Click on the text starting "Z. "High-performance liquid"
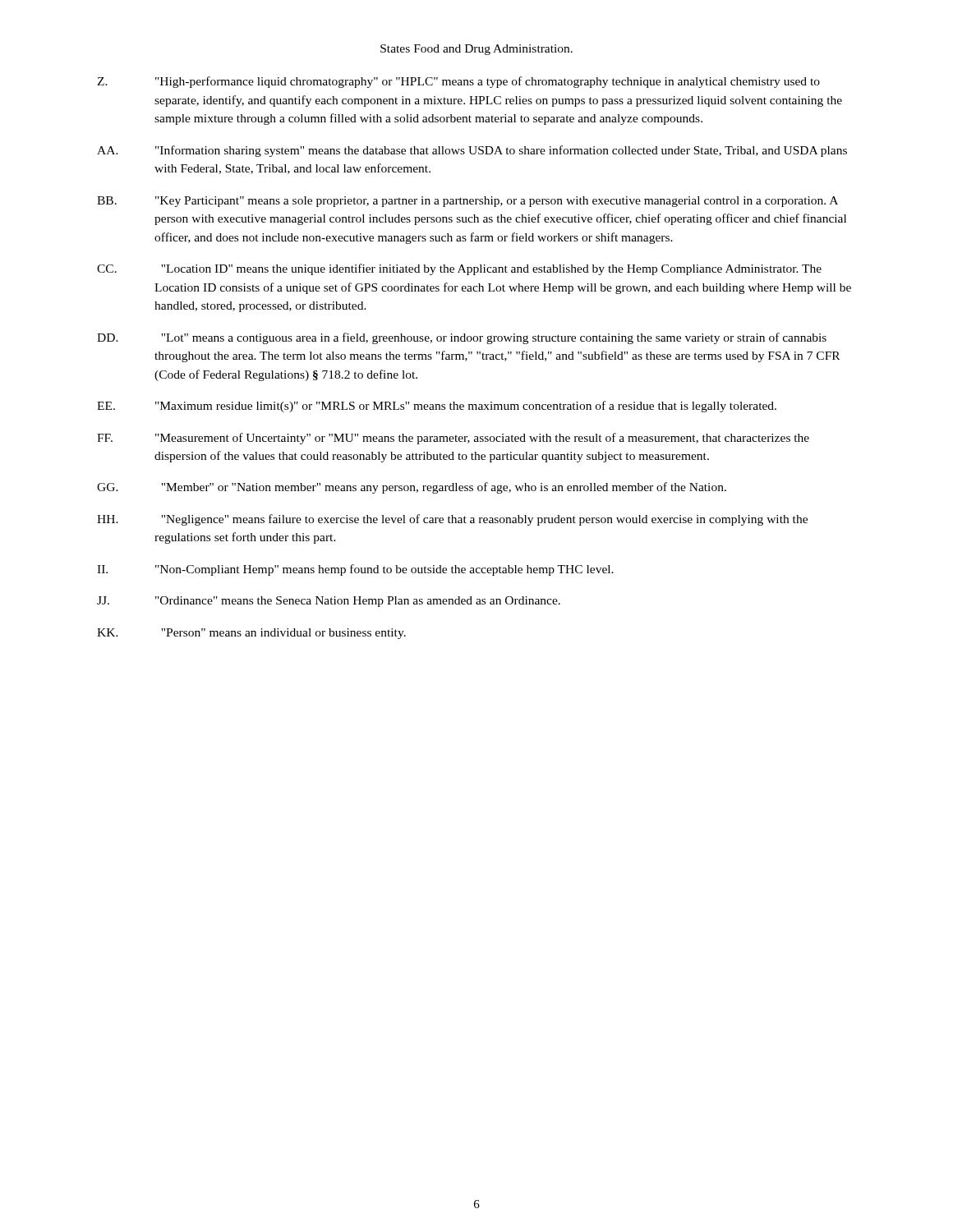 476,100
